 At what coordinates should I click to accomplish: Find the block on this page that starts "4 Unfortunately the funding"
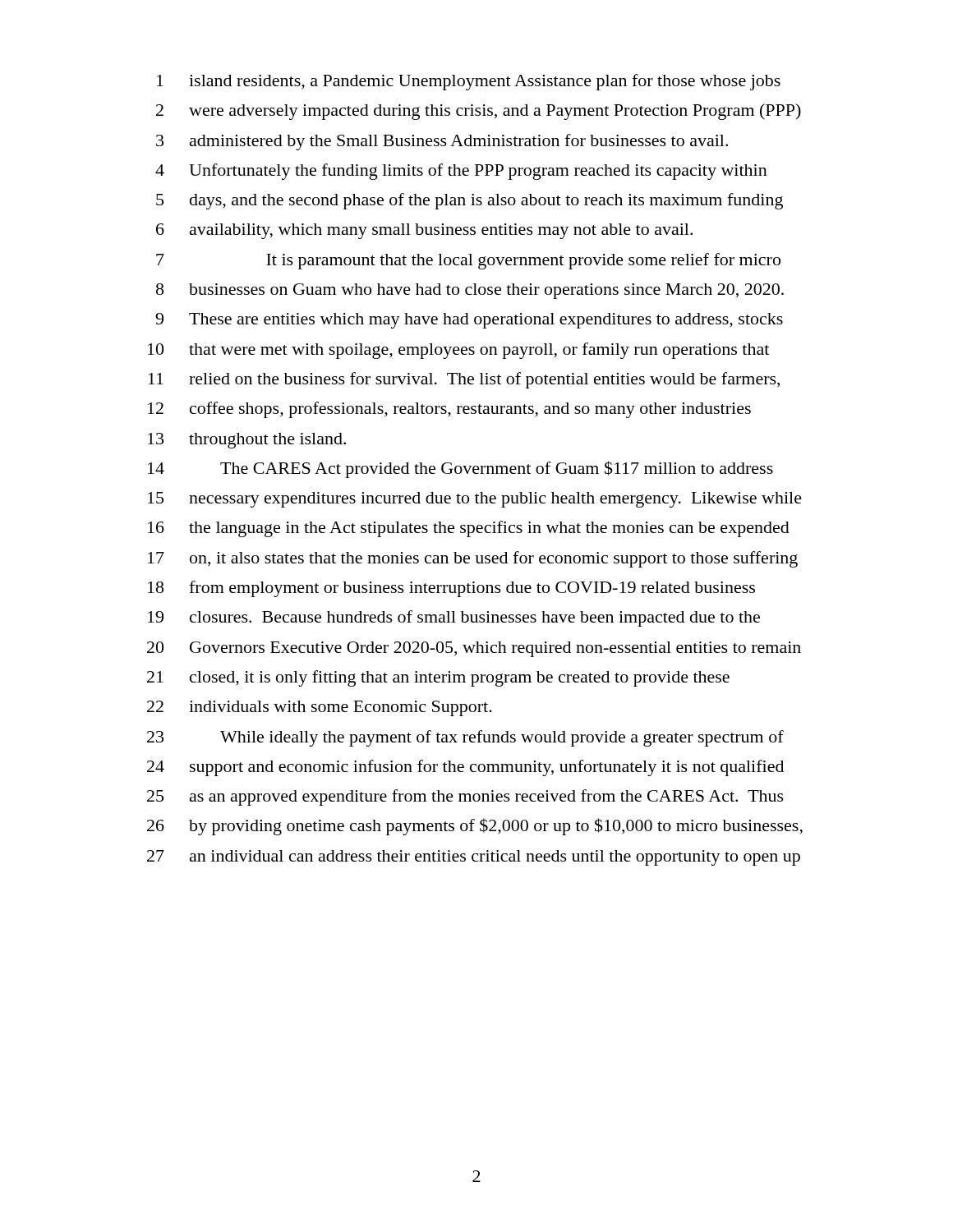click(x=476, y=170)
